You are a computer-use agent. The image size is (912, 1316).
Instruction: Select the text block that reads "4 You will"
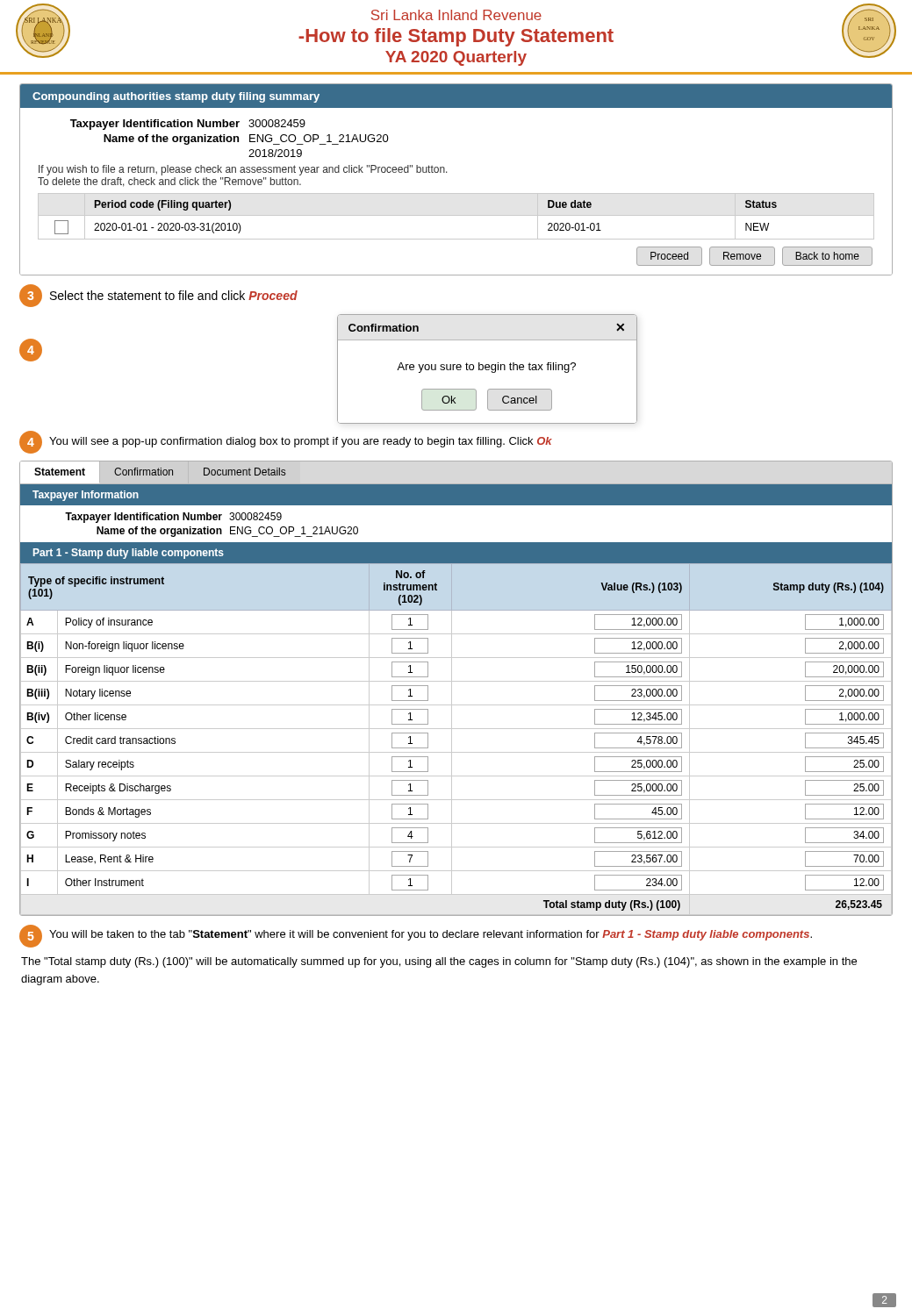click(286, 442)
